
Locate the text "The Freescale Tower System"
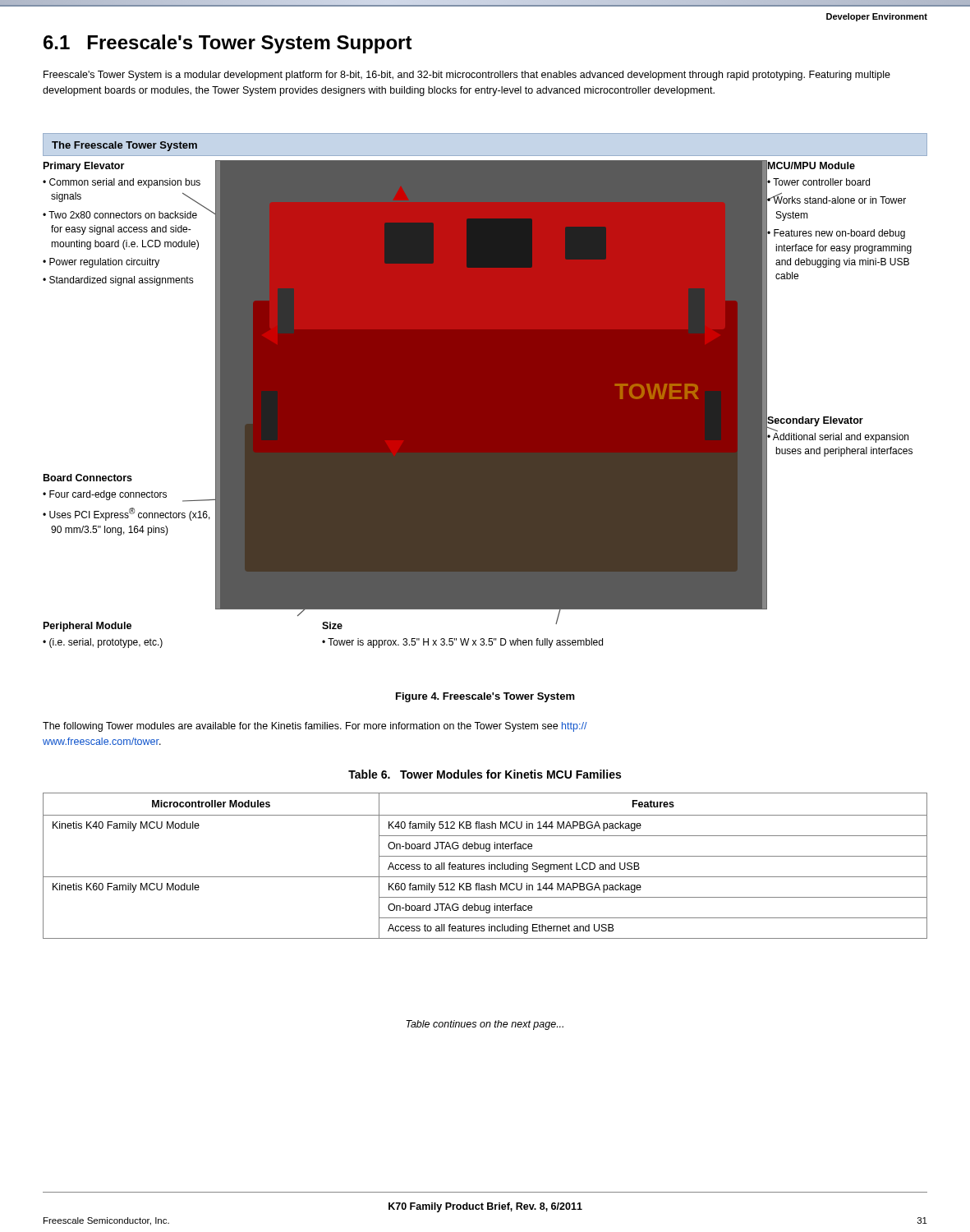125,145
